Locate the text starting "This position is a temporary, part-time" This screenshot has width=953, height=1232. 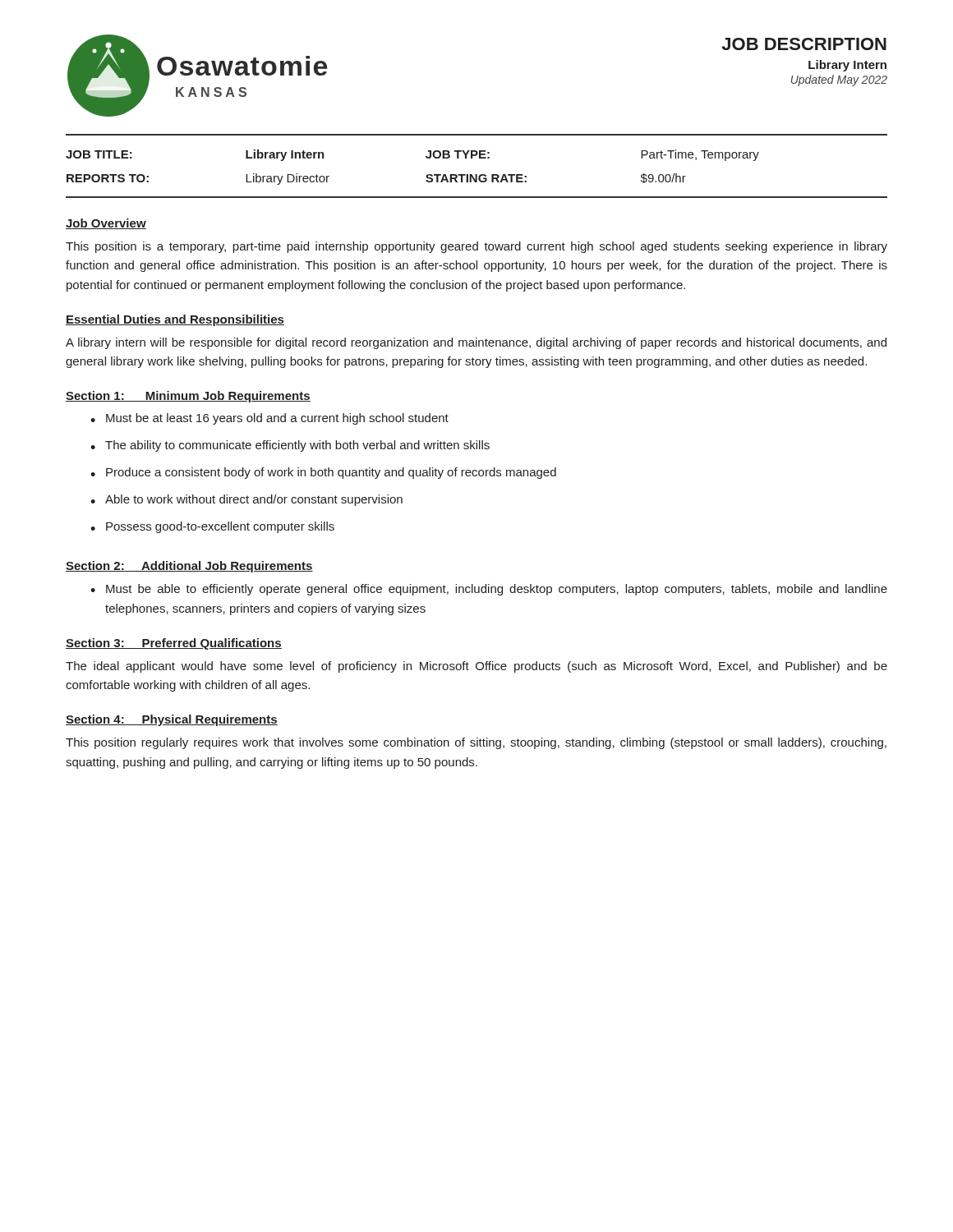click(x=476, y=265)
